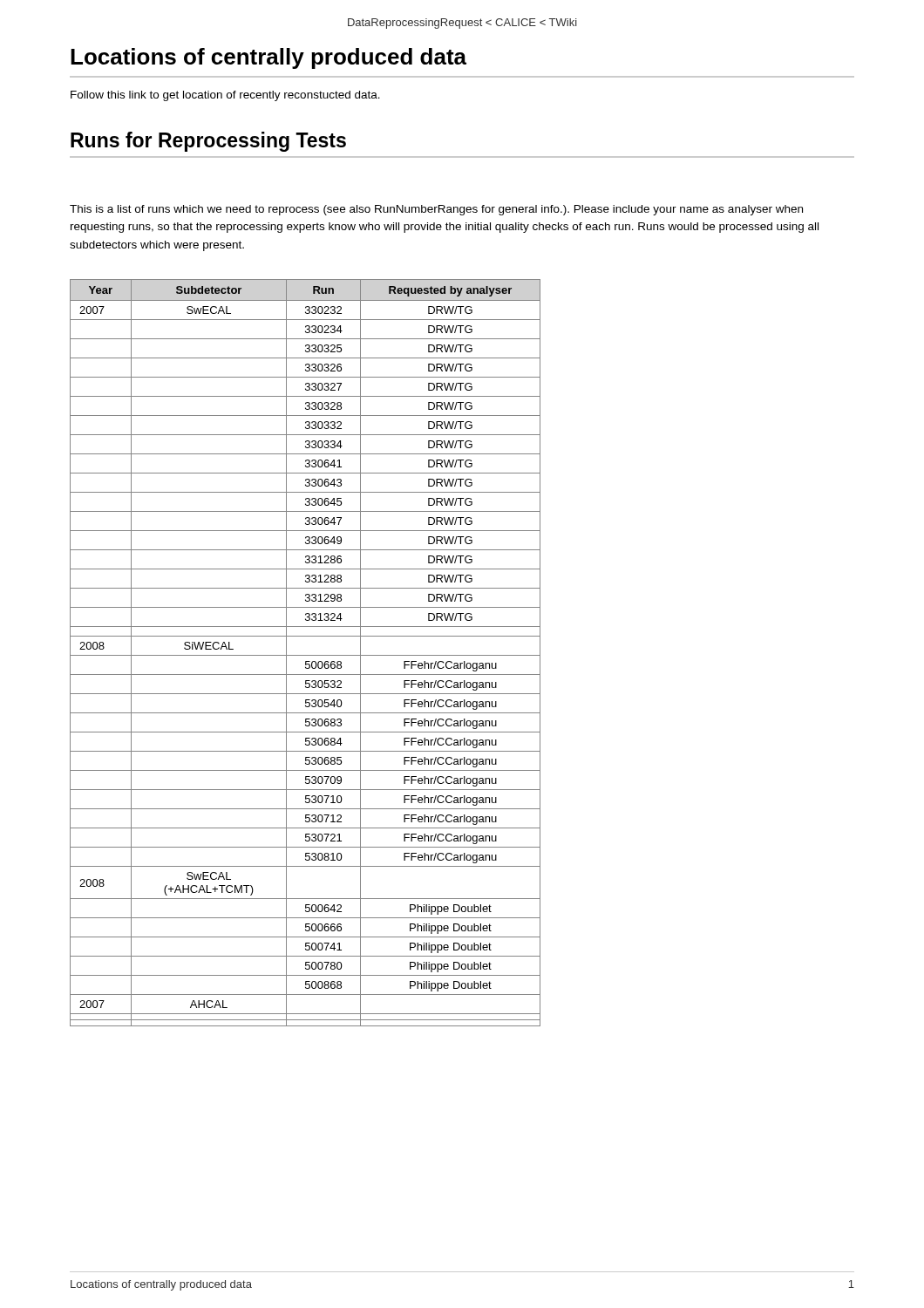The height and width of the screenshot is (1308, 924).
Task: Click on the block starting "This is a list"
Action: [x=445, y=227]
